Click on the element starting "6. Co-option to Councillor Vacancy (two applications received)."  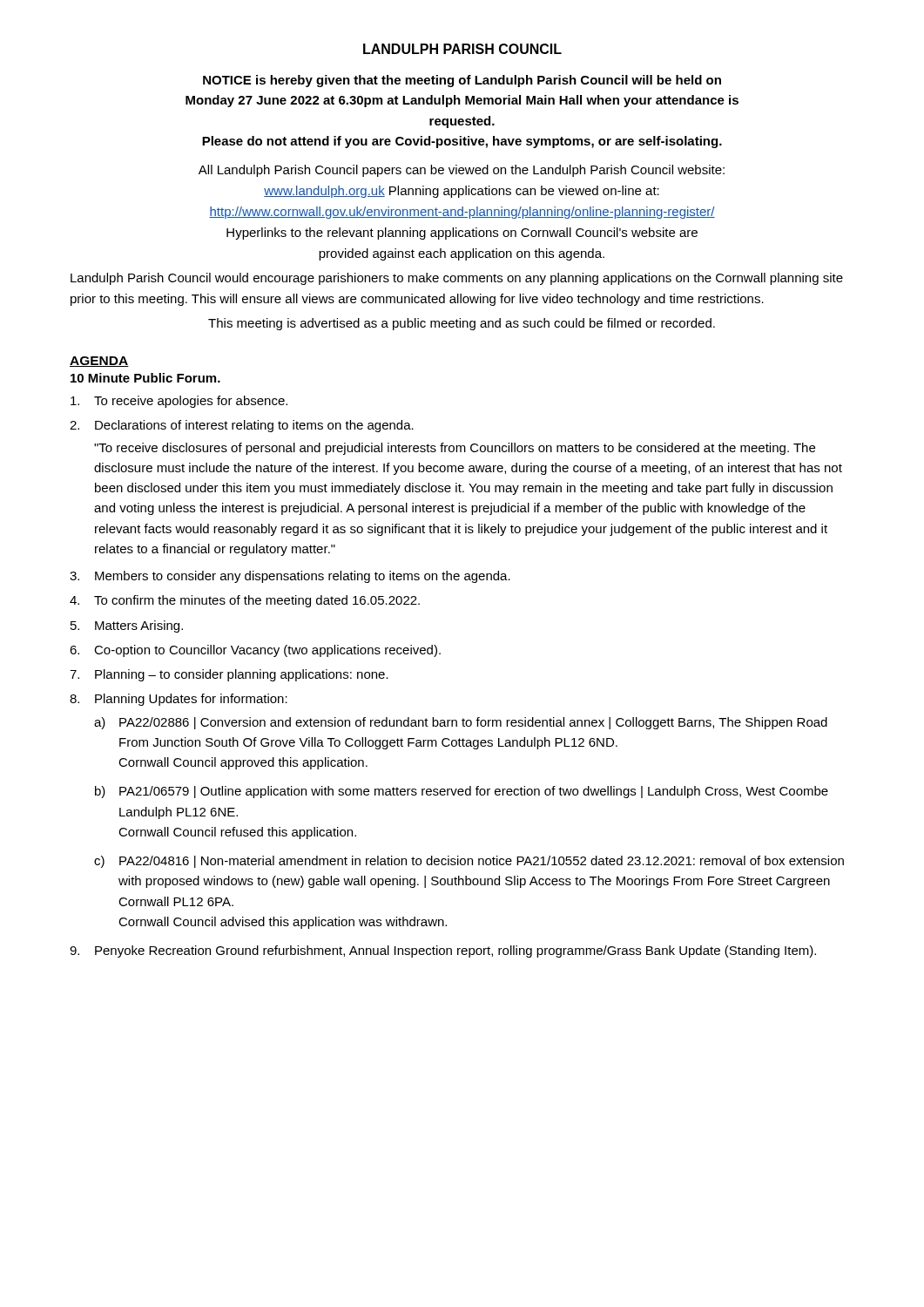(255, 651)
